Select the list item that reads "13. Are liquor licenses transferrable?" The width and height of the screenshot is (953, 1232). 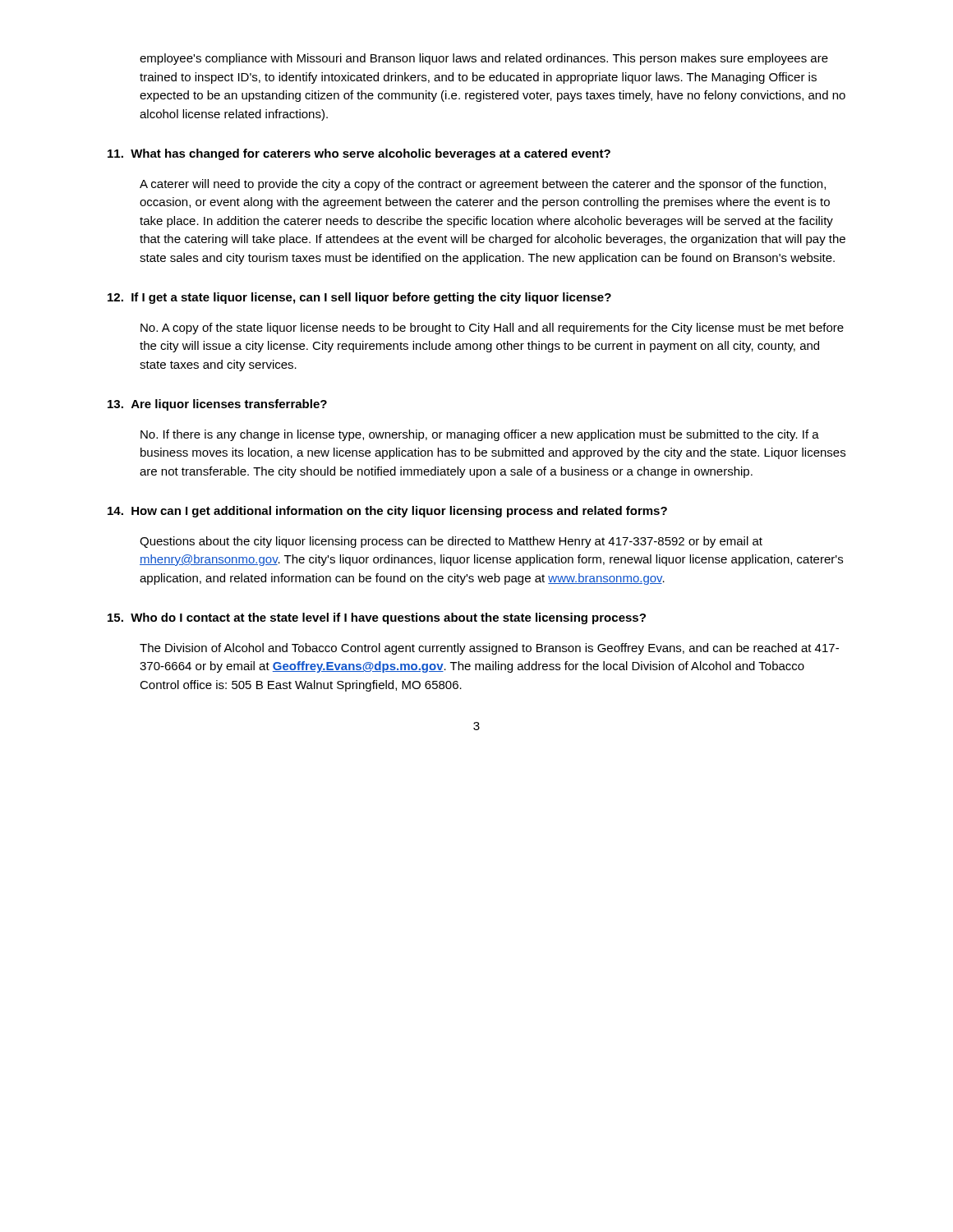coord(217,404)
